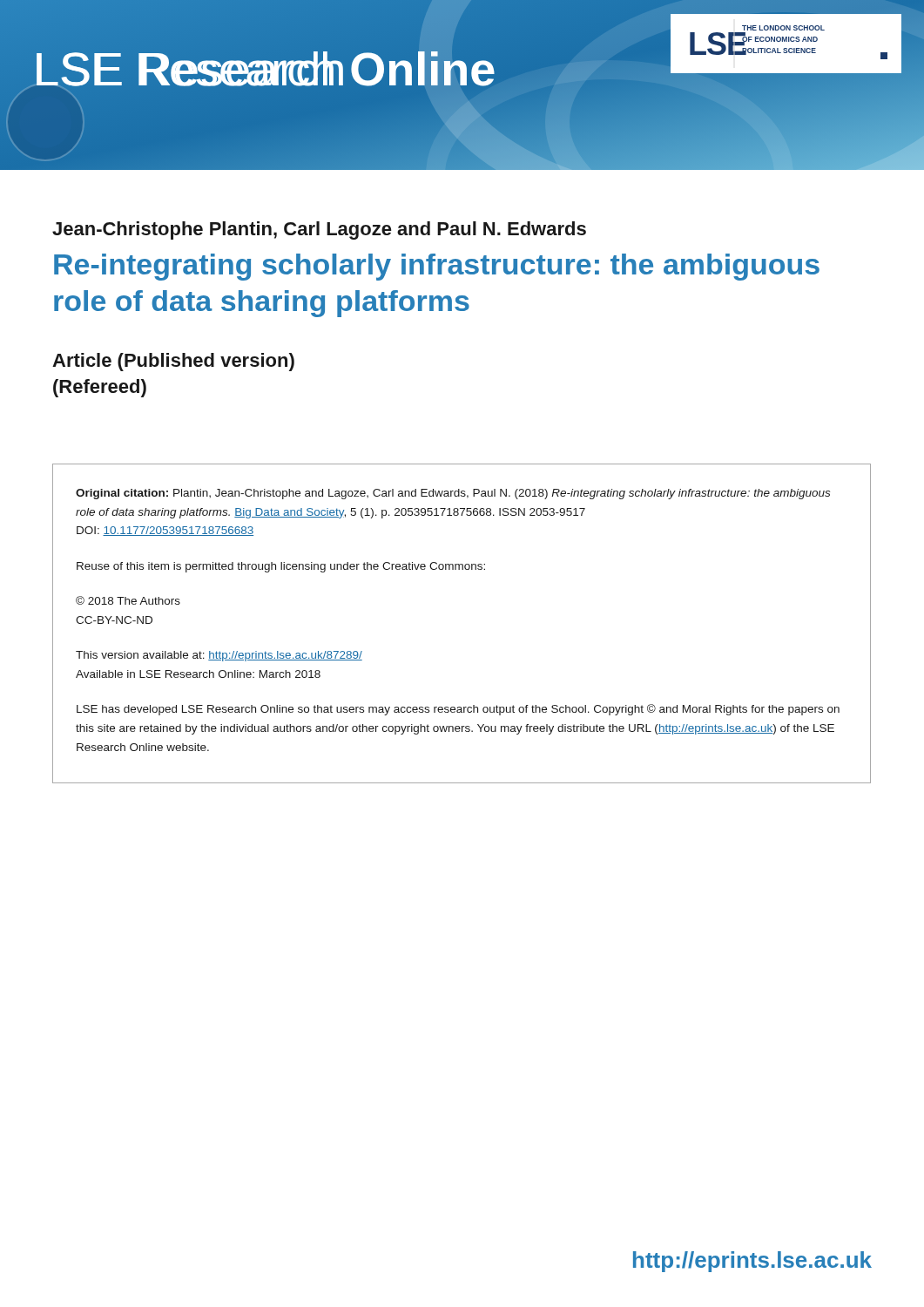
Task: Locate the block of text that opens with "Original citation: Plantin, Jean-Christophe"
Action: (x=453, y=494)
